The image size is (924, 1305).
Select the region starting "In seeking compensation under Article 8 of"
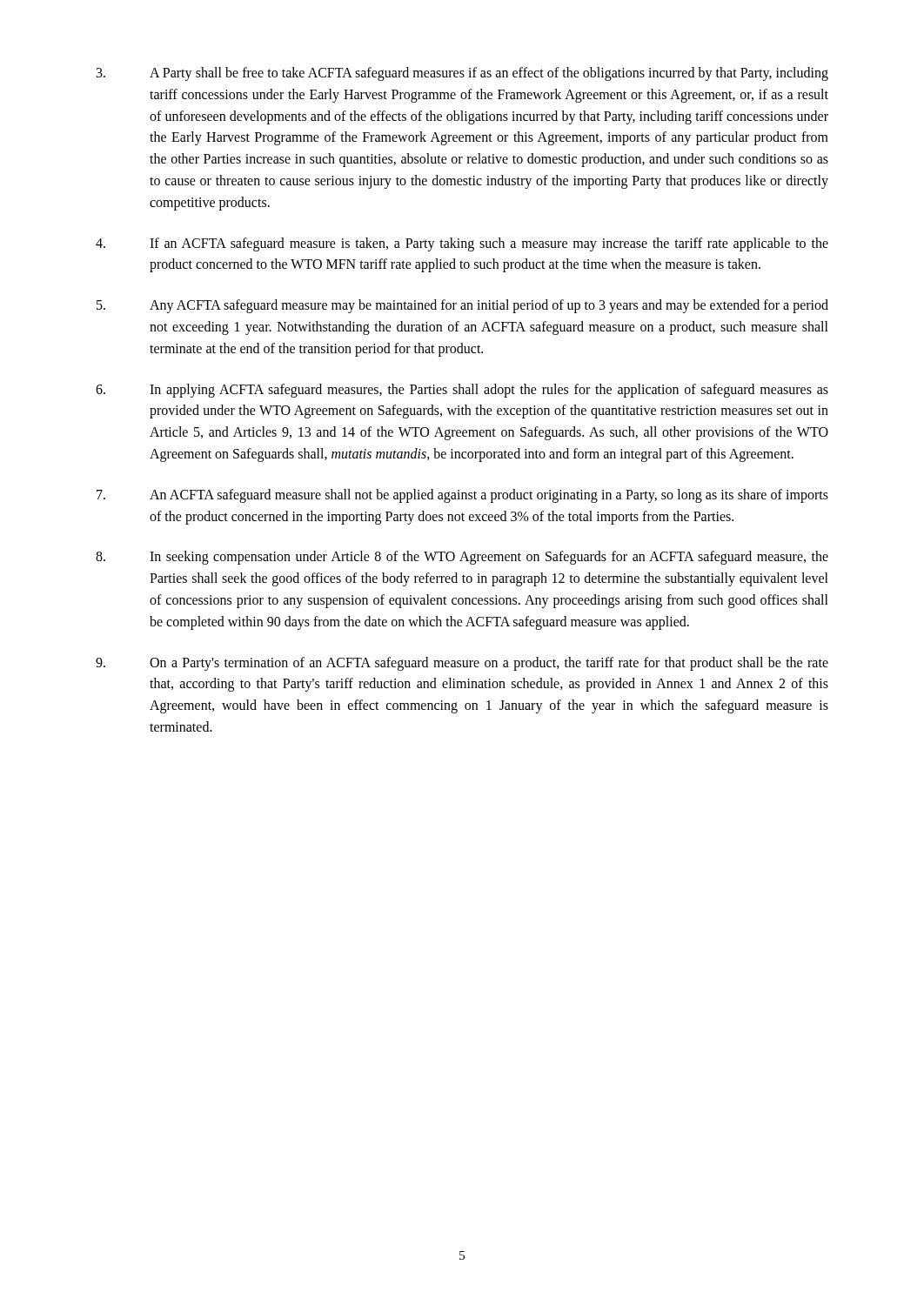[462, 590]
